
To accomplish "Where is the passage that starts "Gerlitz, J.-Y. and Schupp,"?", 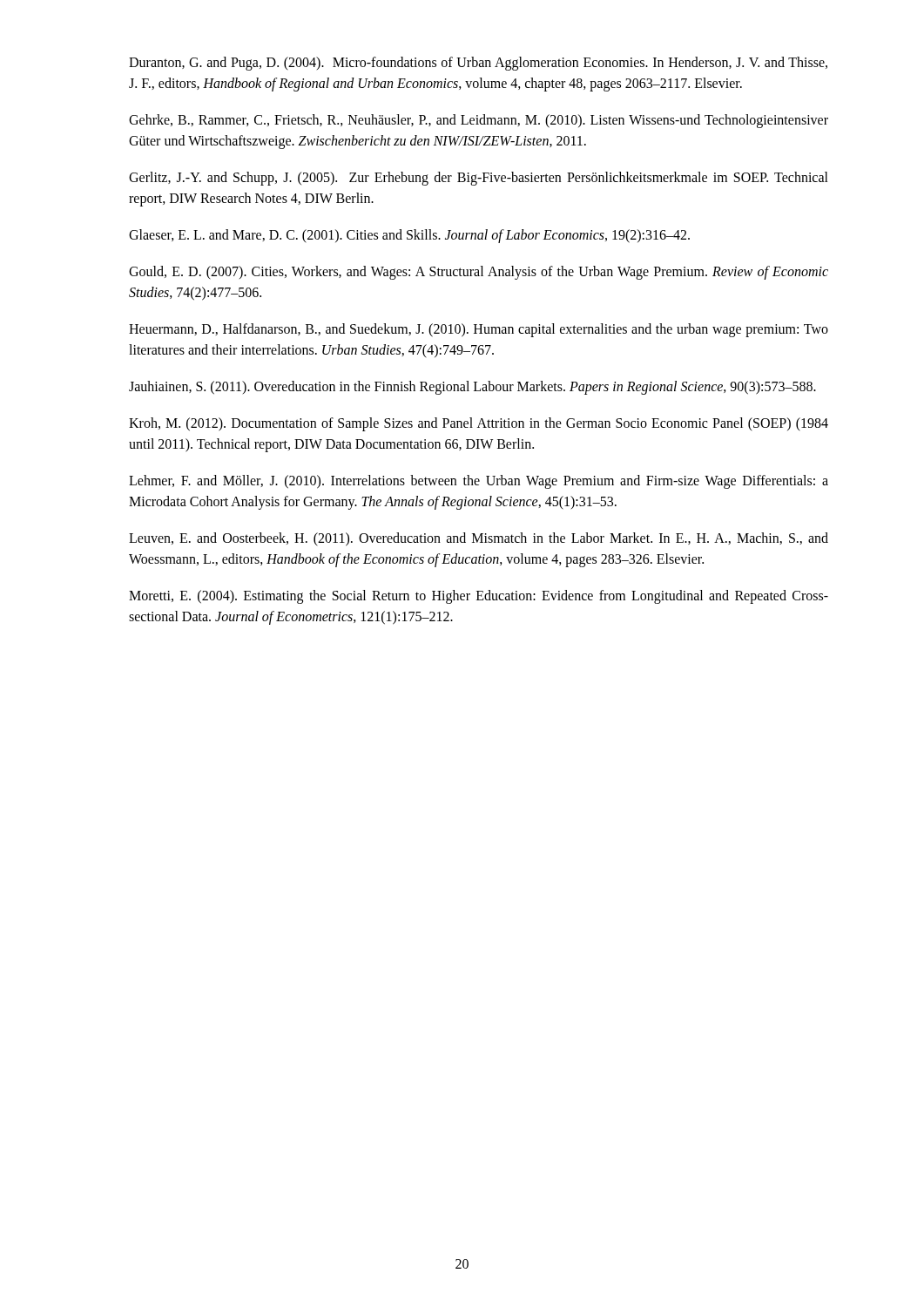I will point(462,188).
